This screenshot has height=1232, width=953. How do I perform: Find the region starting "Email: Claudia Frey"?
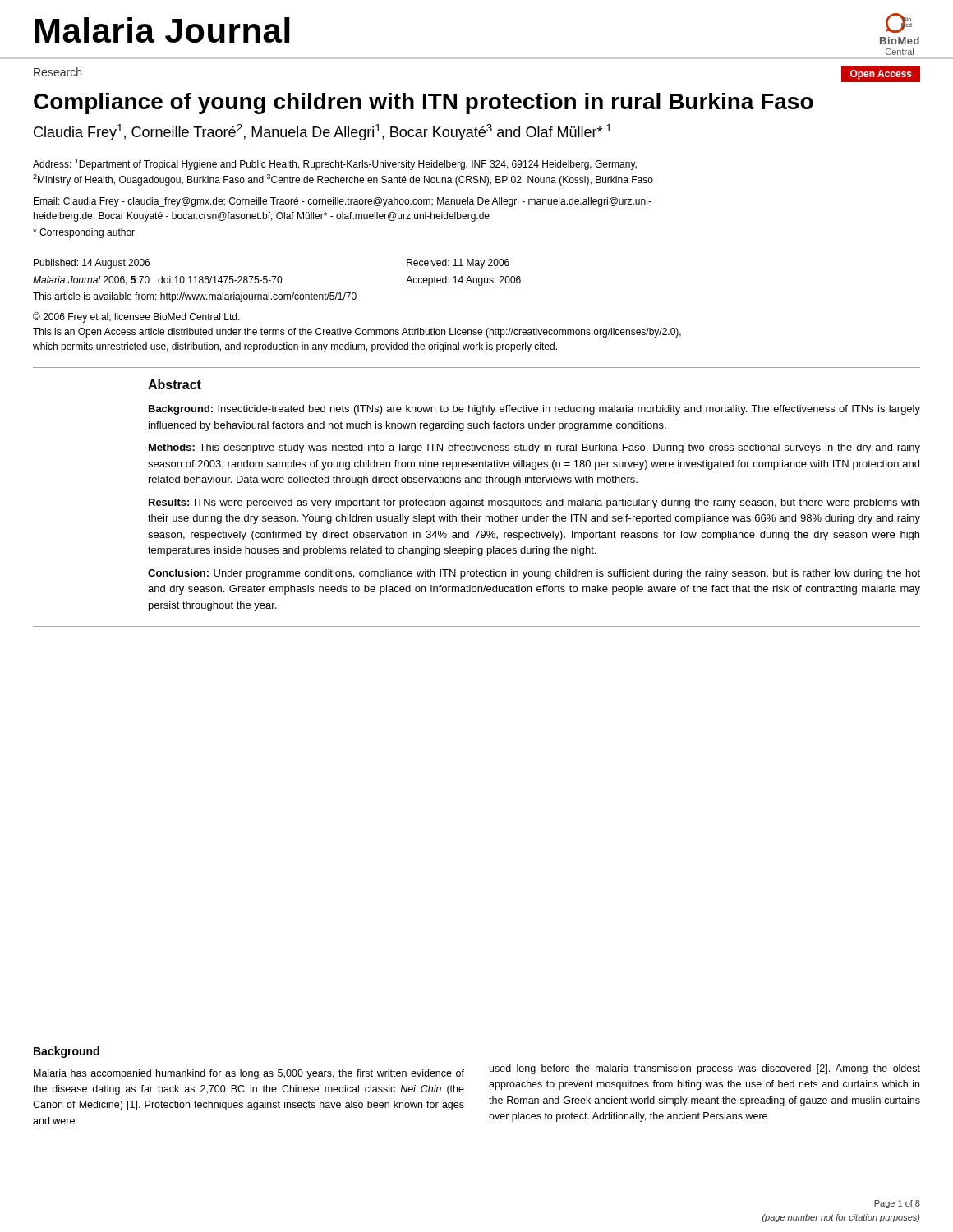click(x=342, y=209)
